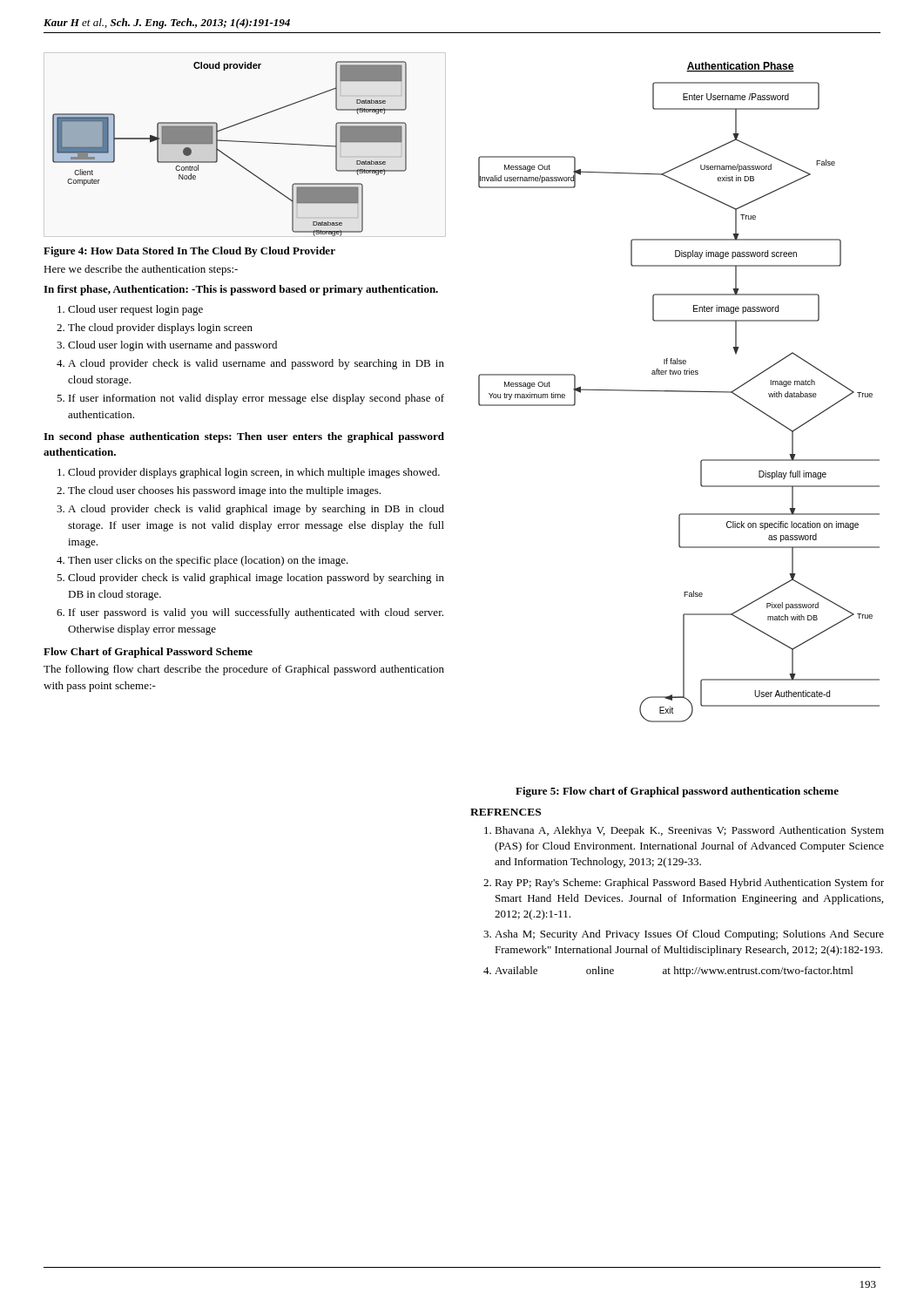Locate the block starting "The cloud provider displays"
924x1307 pixels.
[160, 327]
